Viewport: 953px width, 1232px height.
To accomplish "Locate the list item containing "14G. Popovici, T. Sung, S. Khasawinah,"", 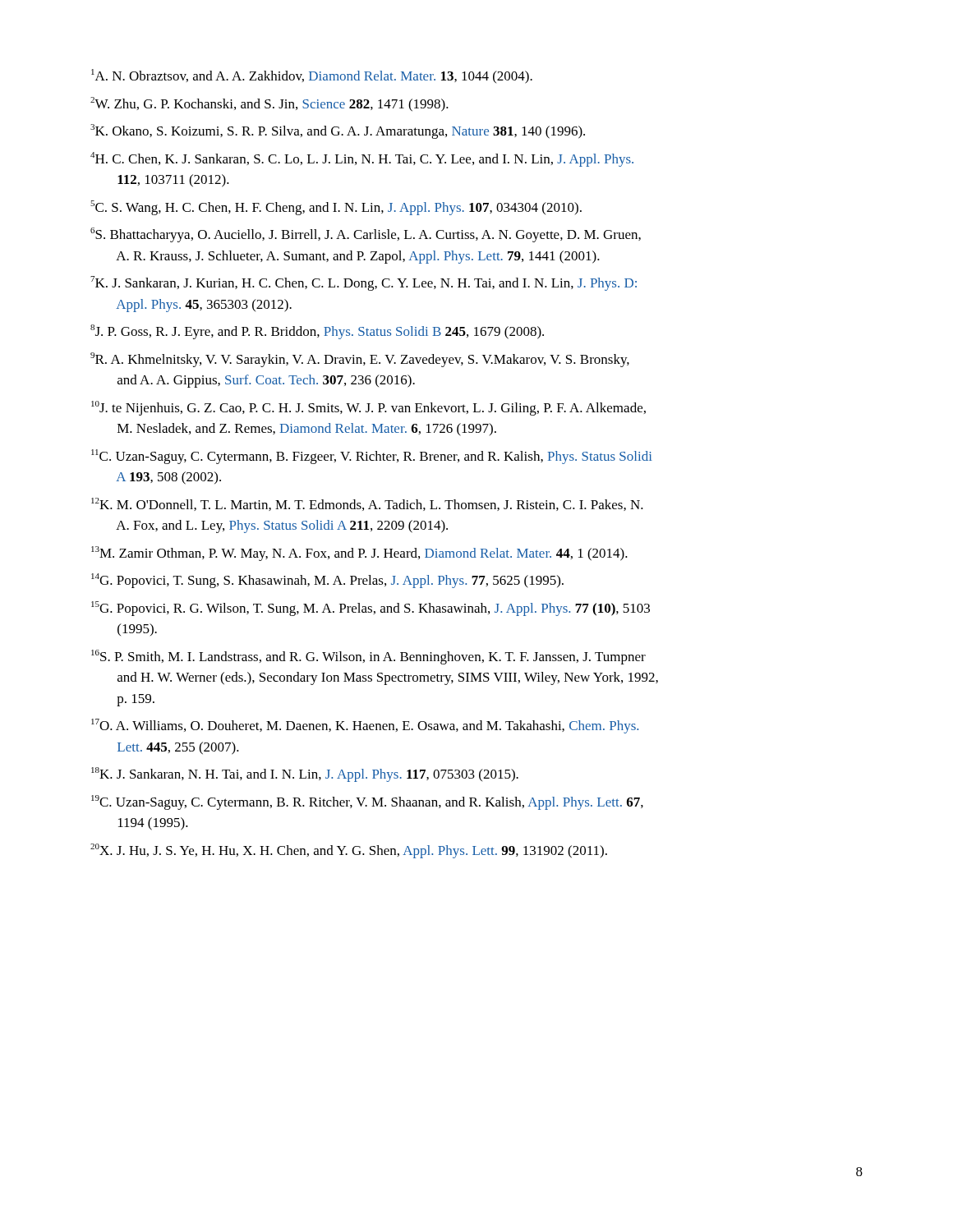I will tap(327, 580).
